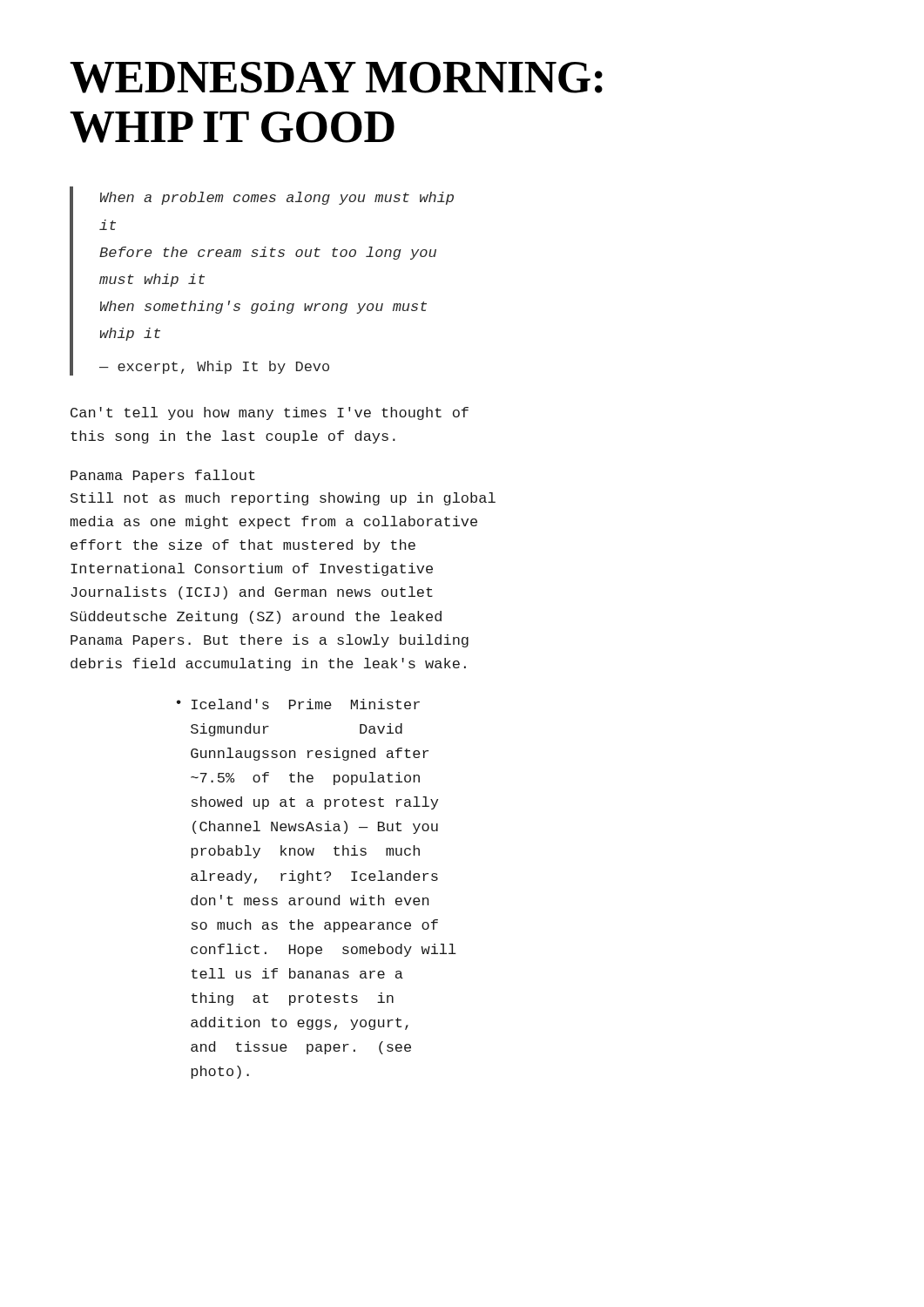Click the passage that begins "Can't tell you how many"
This screenshot has height=1307, width=924.
tap(270, 425)
